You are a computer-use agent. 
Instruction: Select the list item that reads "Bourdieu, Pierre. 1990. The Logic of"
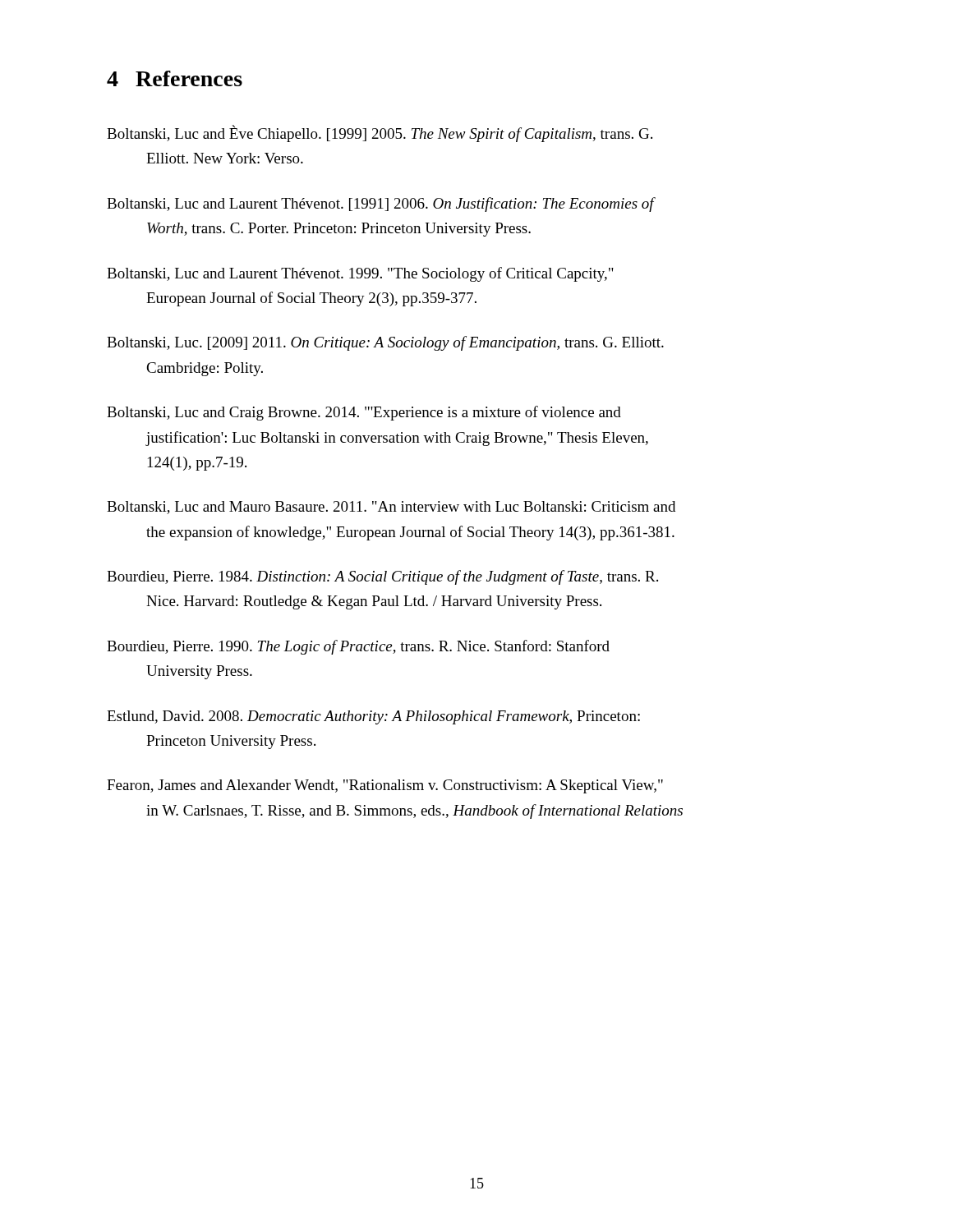pyautogui.click(x=476, y=659)
